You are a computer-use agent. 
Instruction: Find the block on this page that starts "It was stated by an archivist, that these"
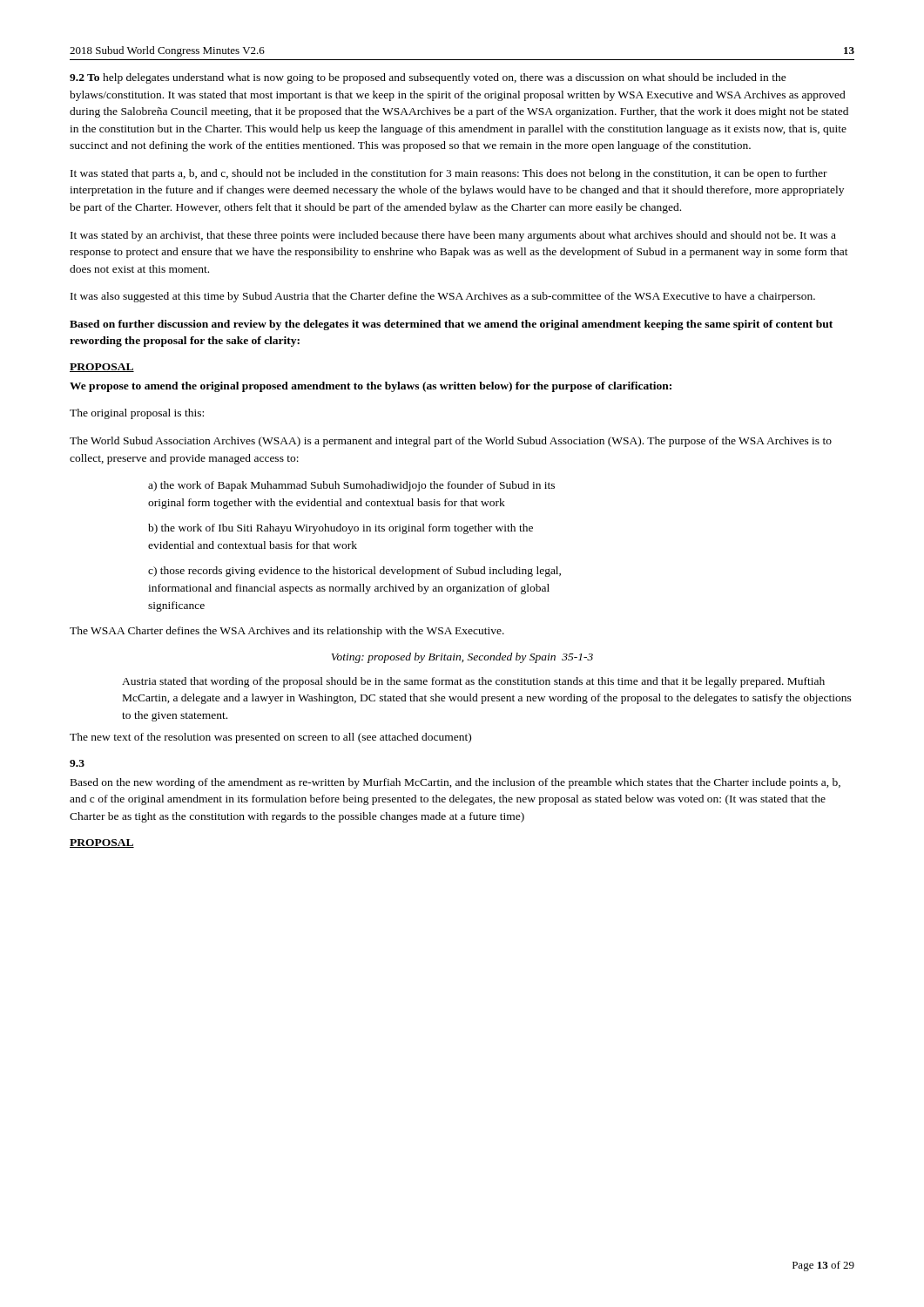[459, 251]
